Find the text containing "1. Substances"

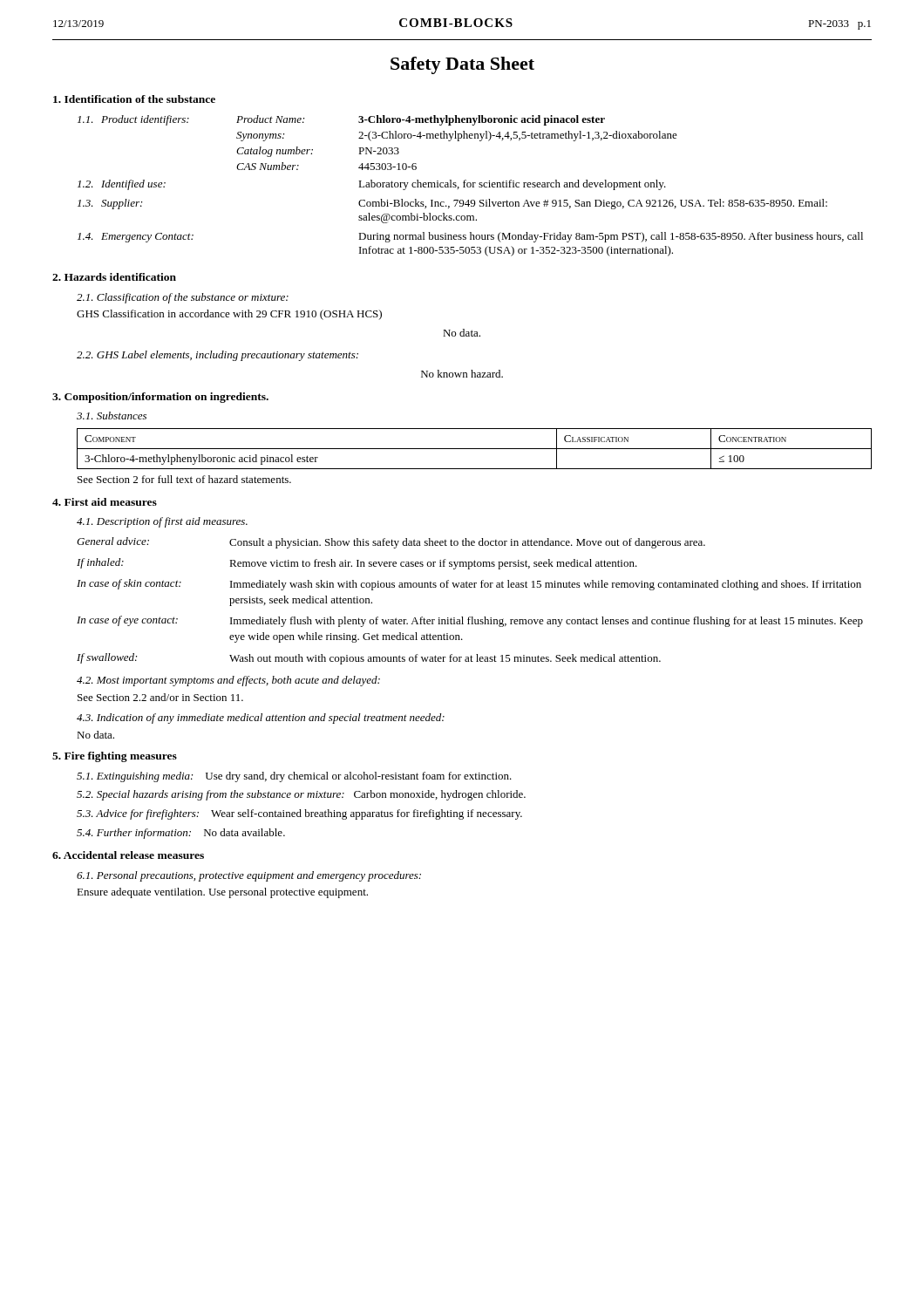pos(112,415)
